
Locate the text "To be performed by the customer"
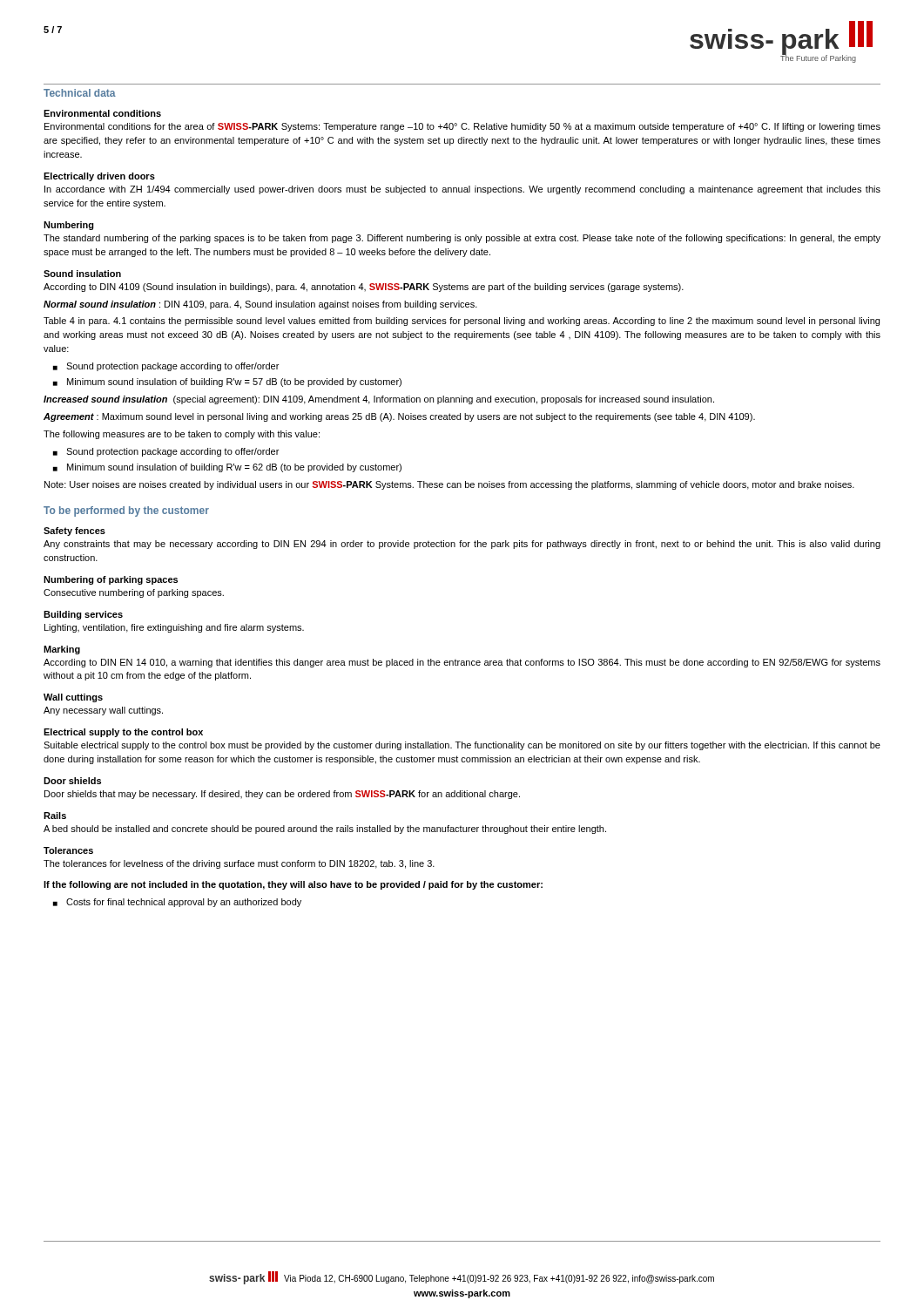click(x=126, y=510)
